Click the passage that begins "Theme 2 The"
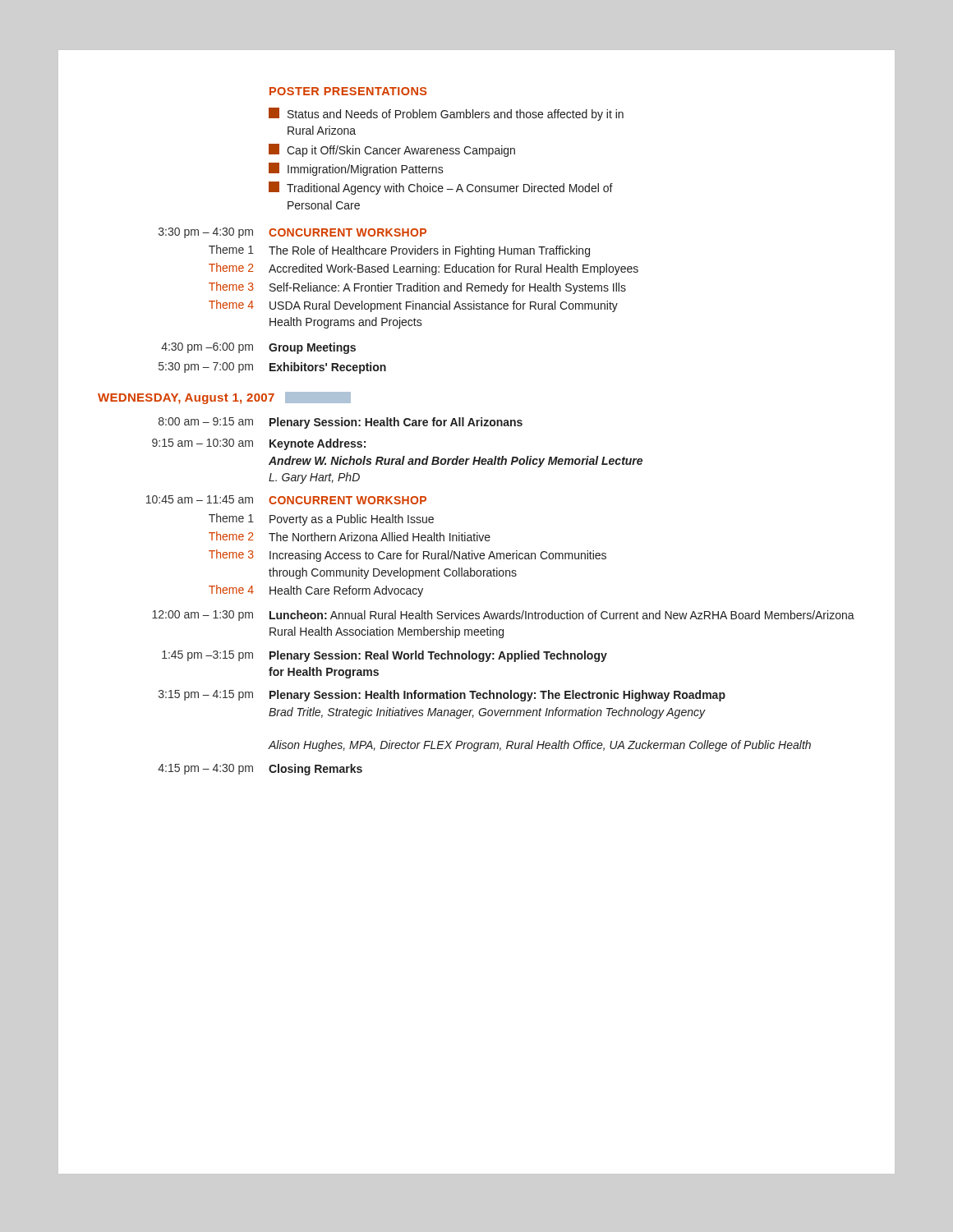The width and height of the screenshot is (953, 1232). pyautogui.click(x=476, y=537)
